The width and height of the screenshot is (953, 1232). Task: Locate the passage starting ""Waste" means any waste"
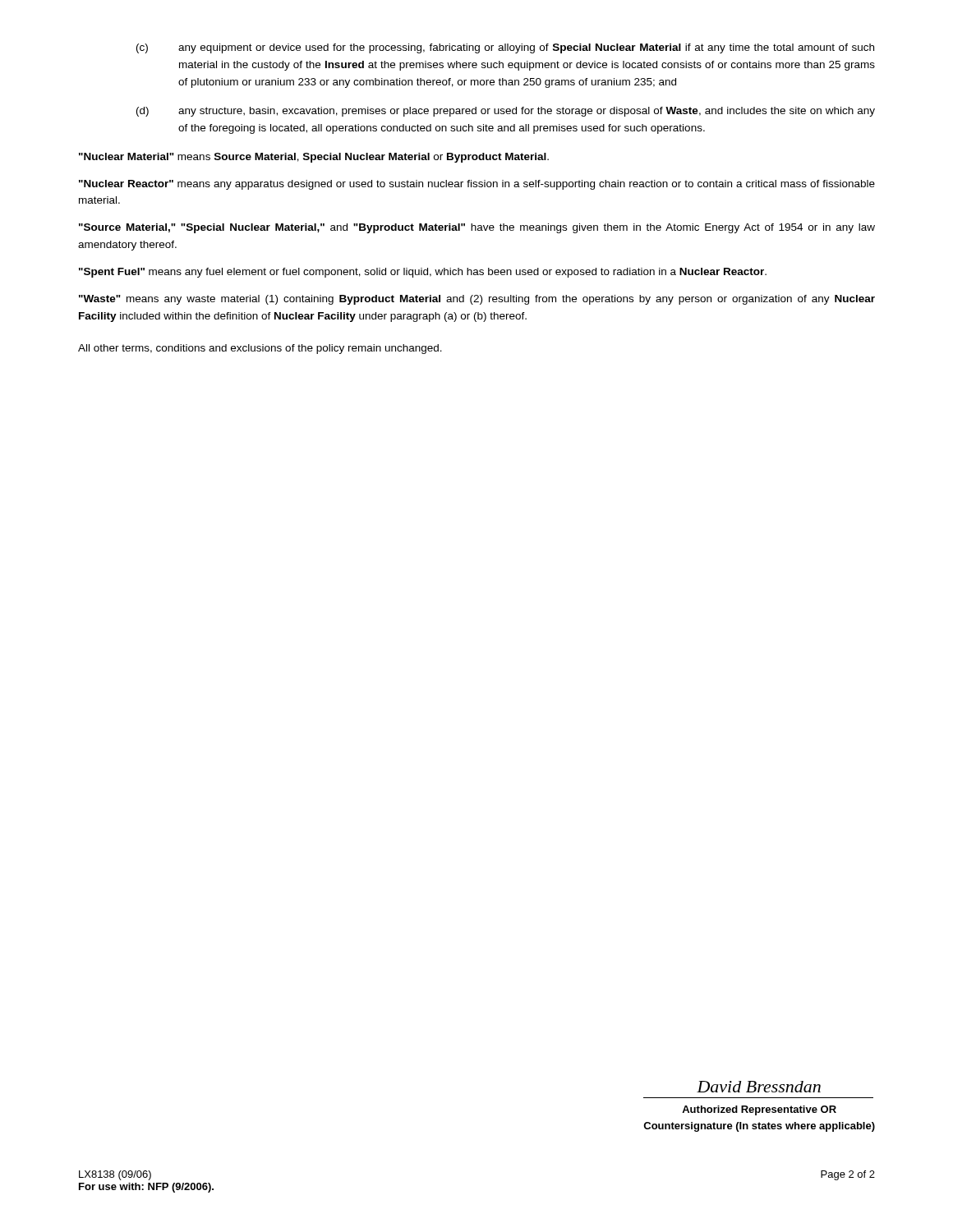pos(476,307)
